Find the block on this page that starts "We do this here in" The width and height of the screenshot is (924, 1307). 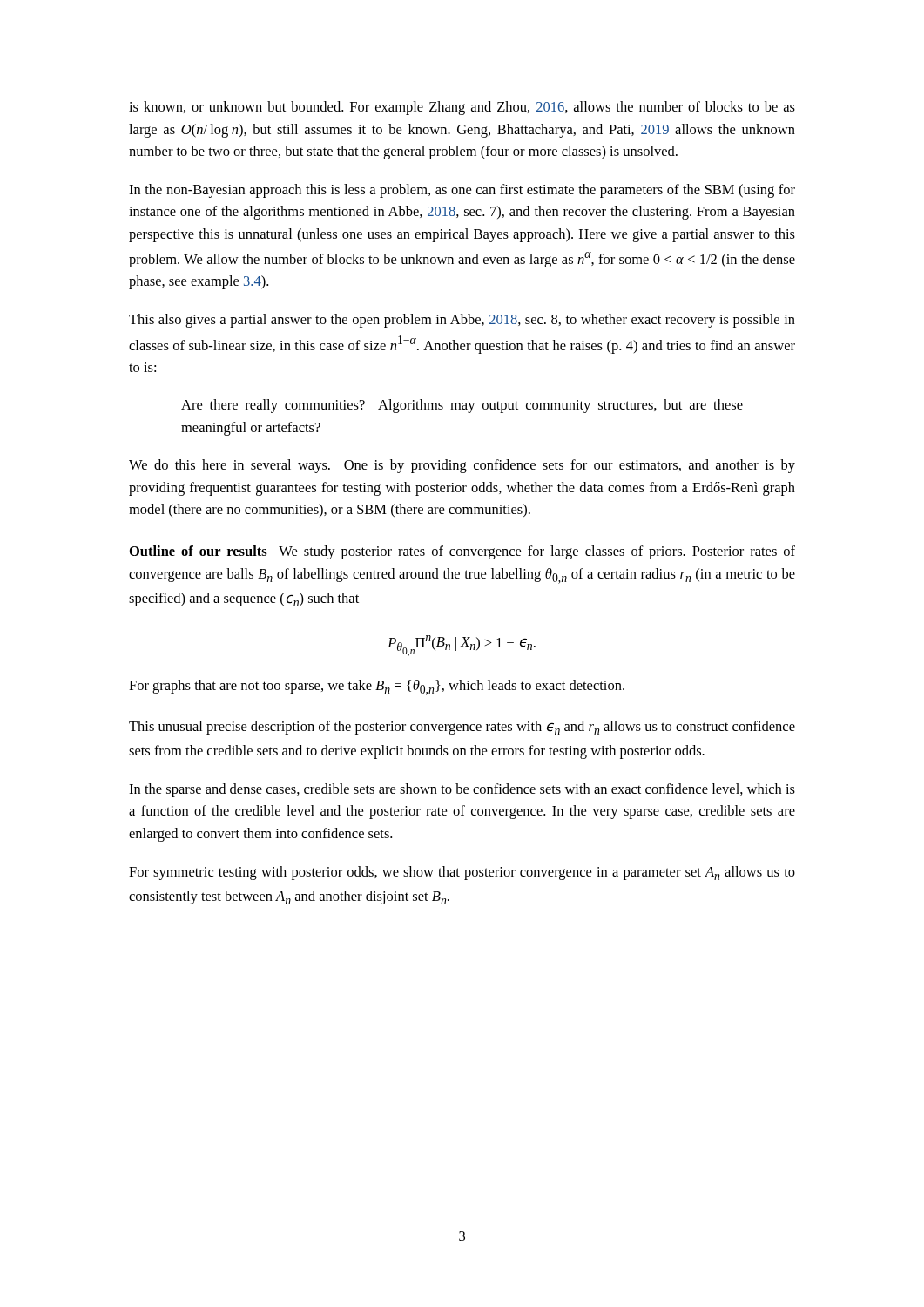pos(462,488)
